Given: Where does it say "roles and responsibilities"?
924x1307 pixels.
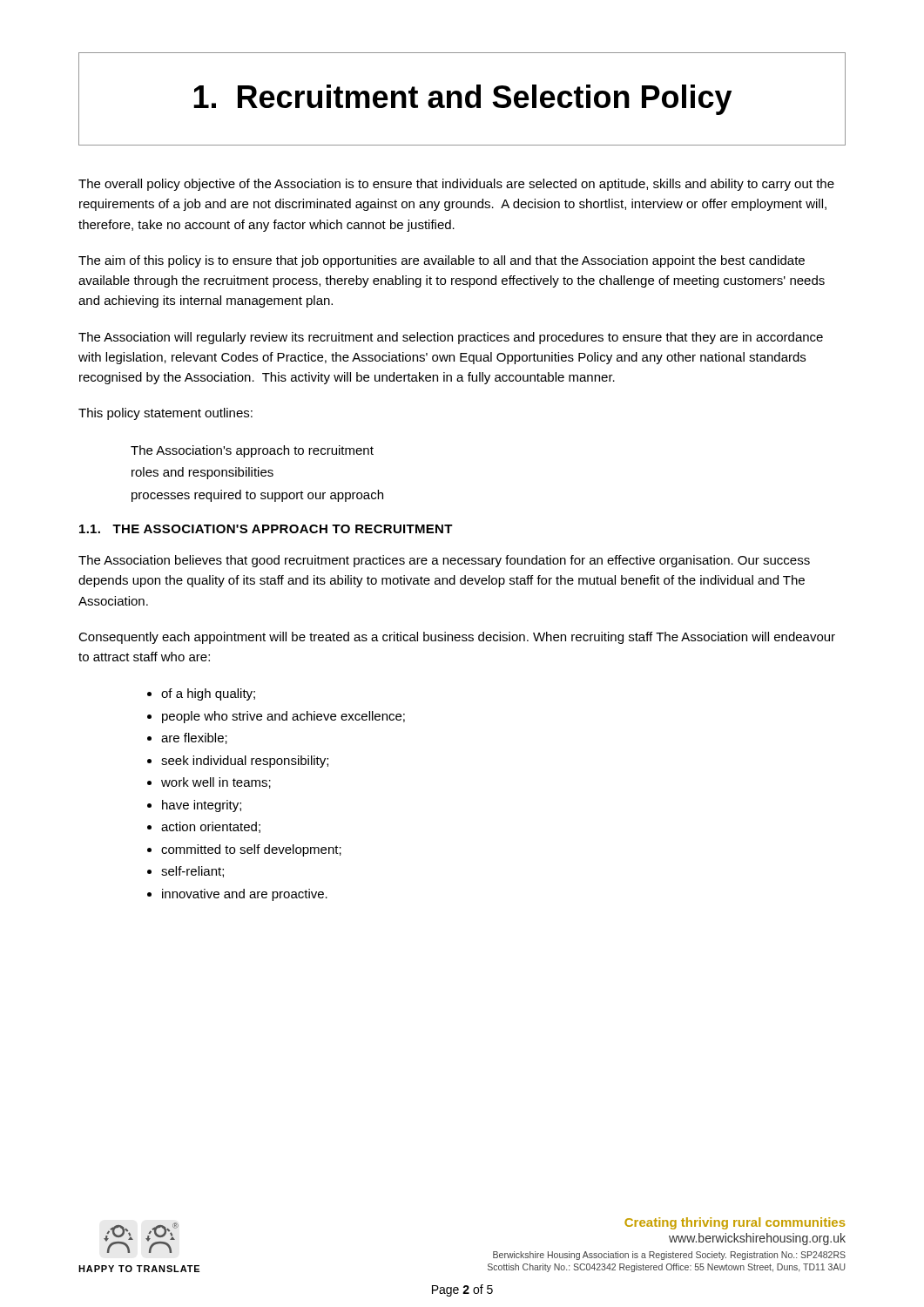Looking at the screenshot, I should pyautogui.click(x=202, y=472).
